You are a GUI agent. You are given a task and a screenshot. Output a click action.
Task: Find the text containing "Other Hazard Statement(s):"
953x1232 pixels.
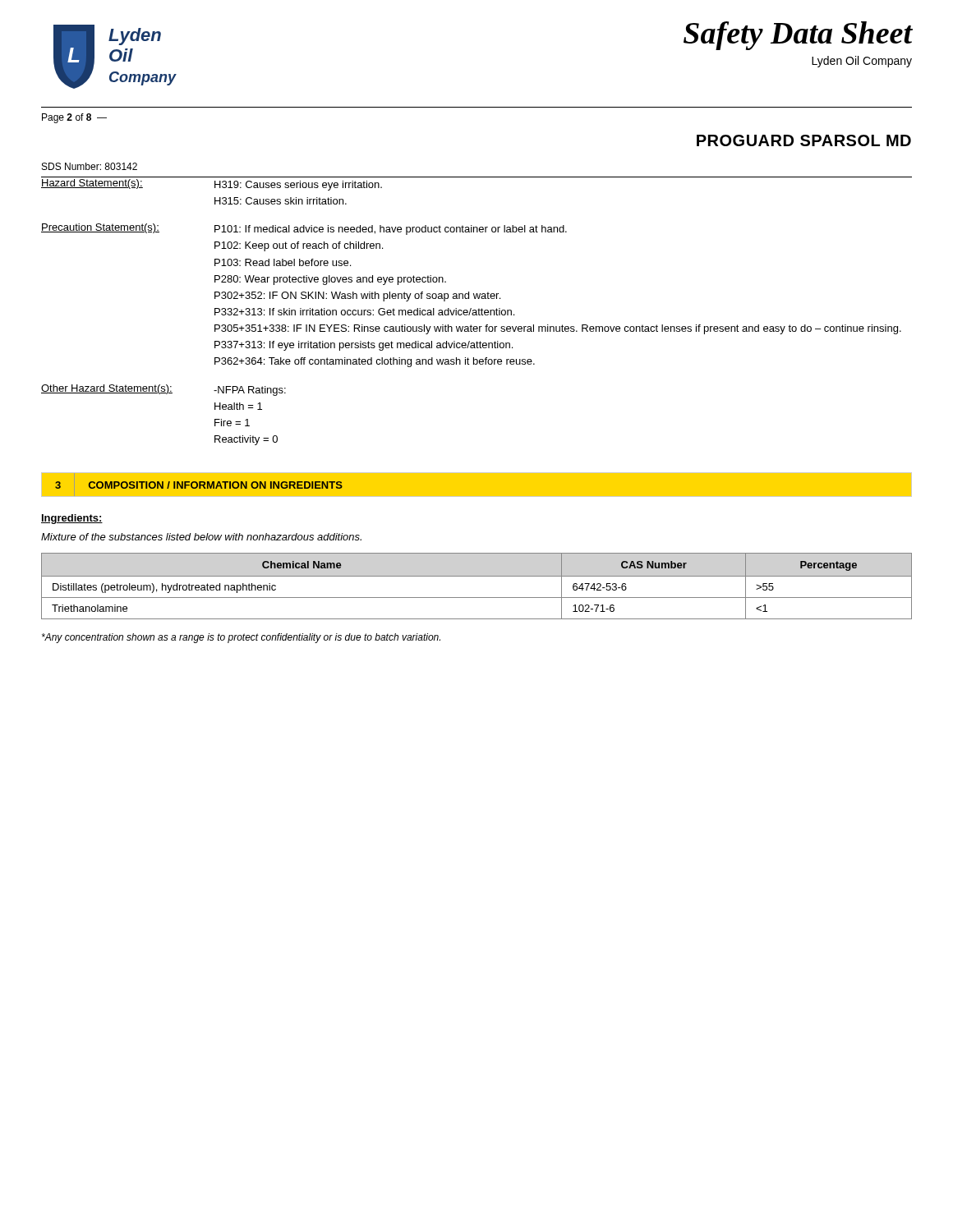107,388
